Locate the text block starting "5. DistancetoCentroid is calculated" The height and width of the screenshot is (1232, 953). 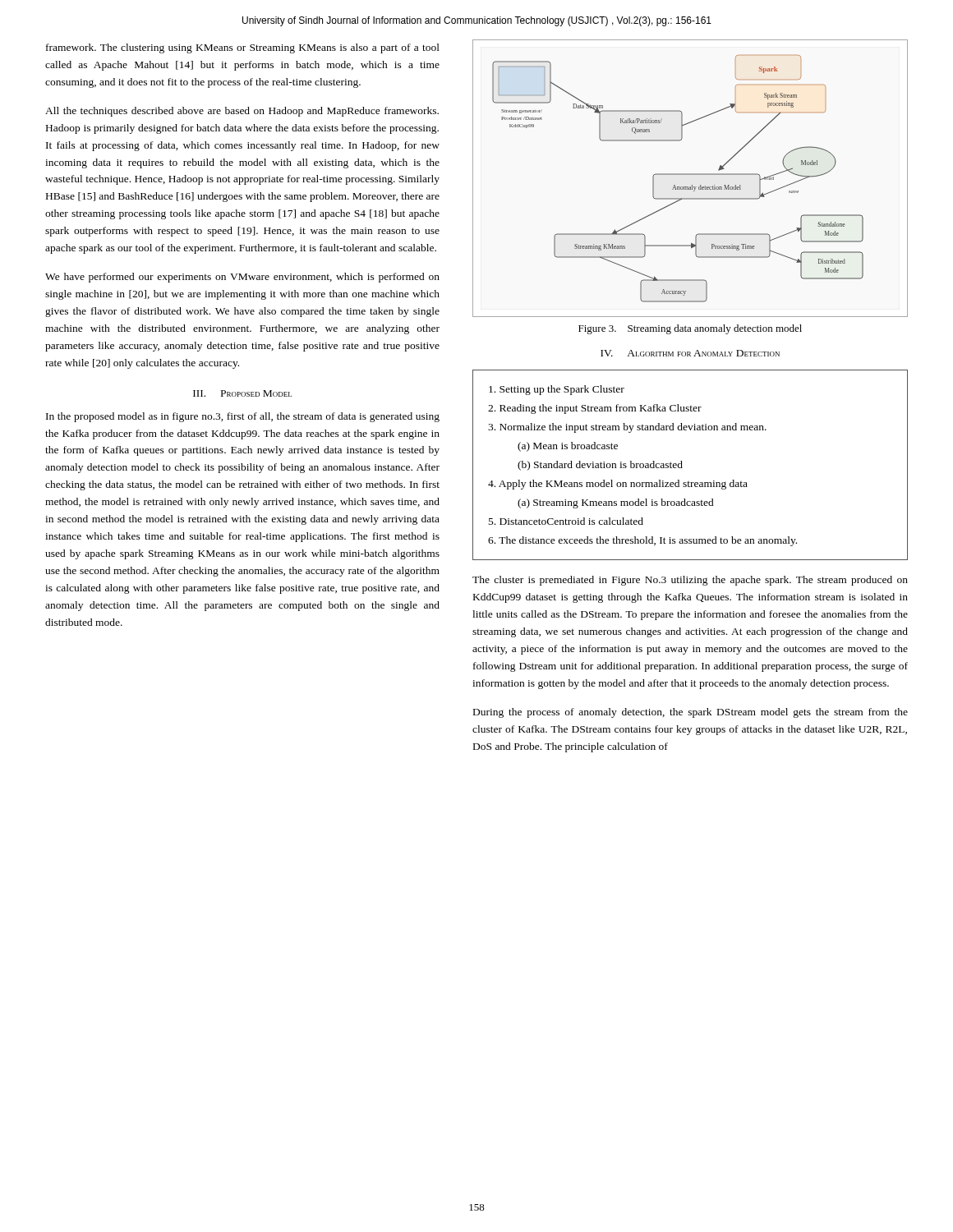(566, 521)
